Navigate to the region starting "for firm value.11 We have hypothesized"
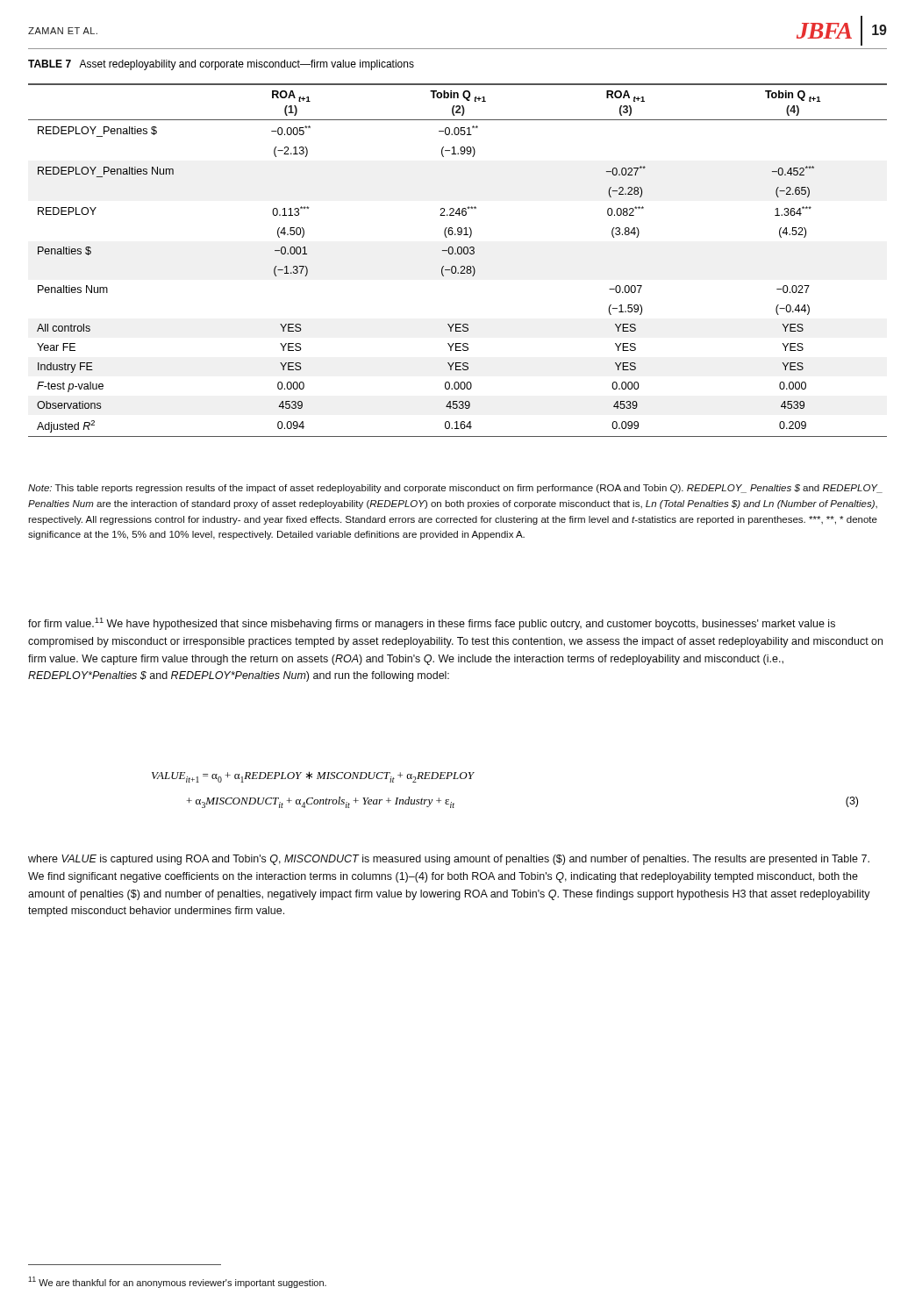915x1316 pixels. (456, 649)
